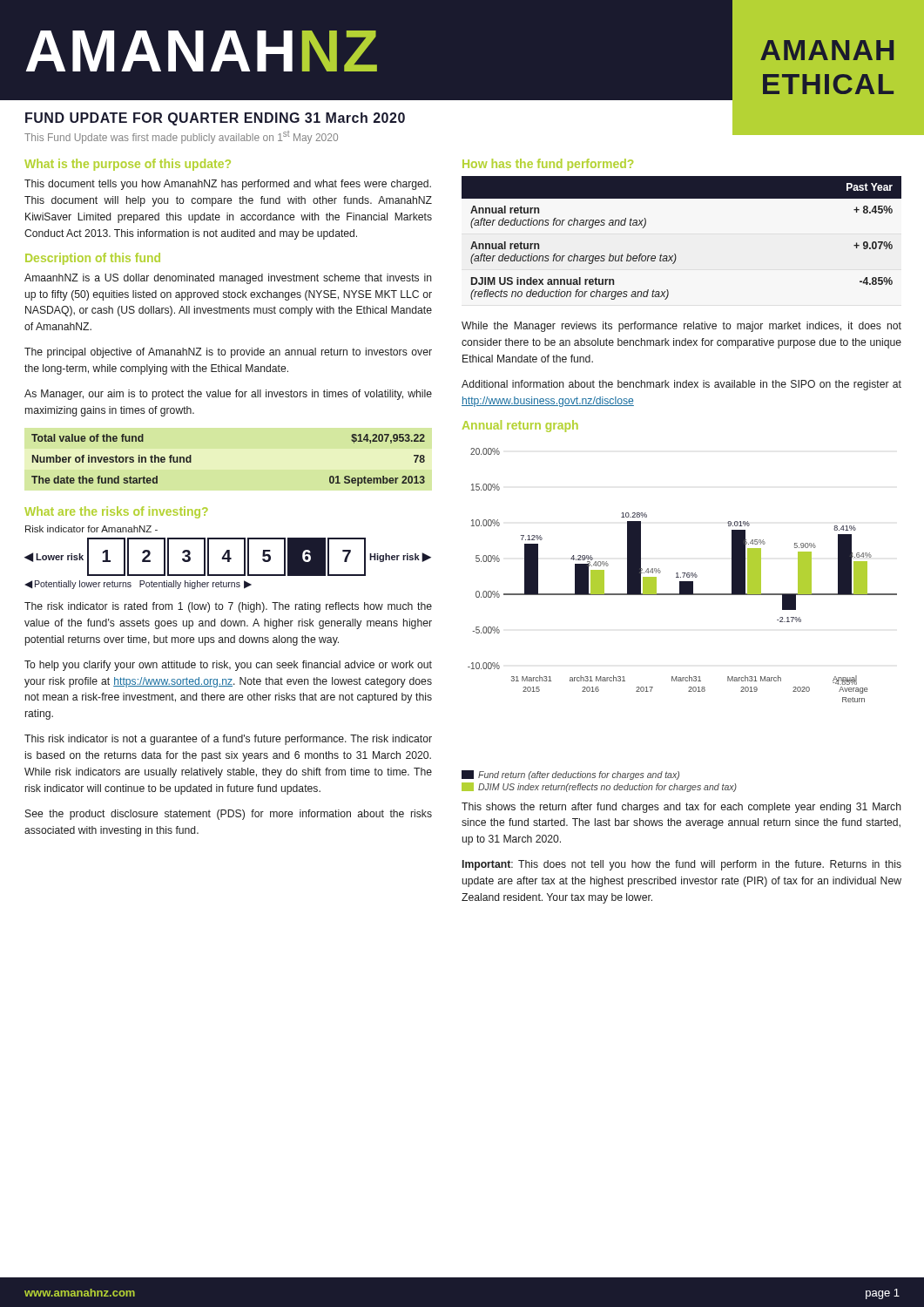This screenshot has height=1307, width=924.
Task: Click on the region starting "Annual return graph"
Action: tap(520, 426)
